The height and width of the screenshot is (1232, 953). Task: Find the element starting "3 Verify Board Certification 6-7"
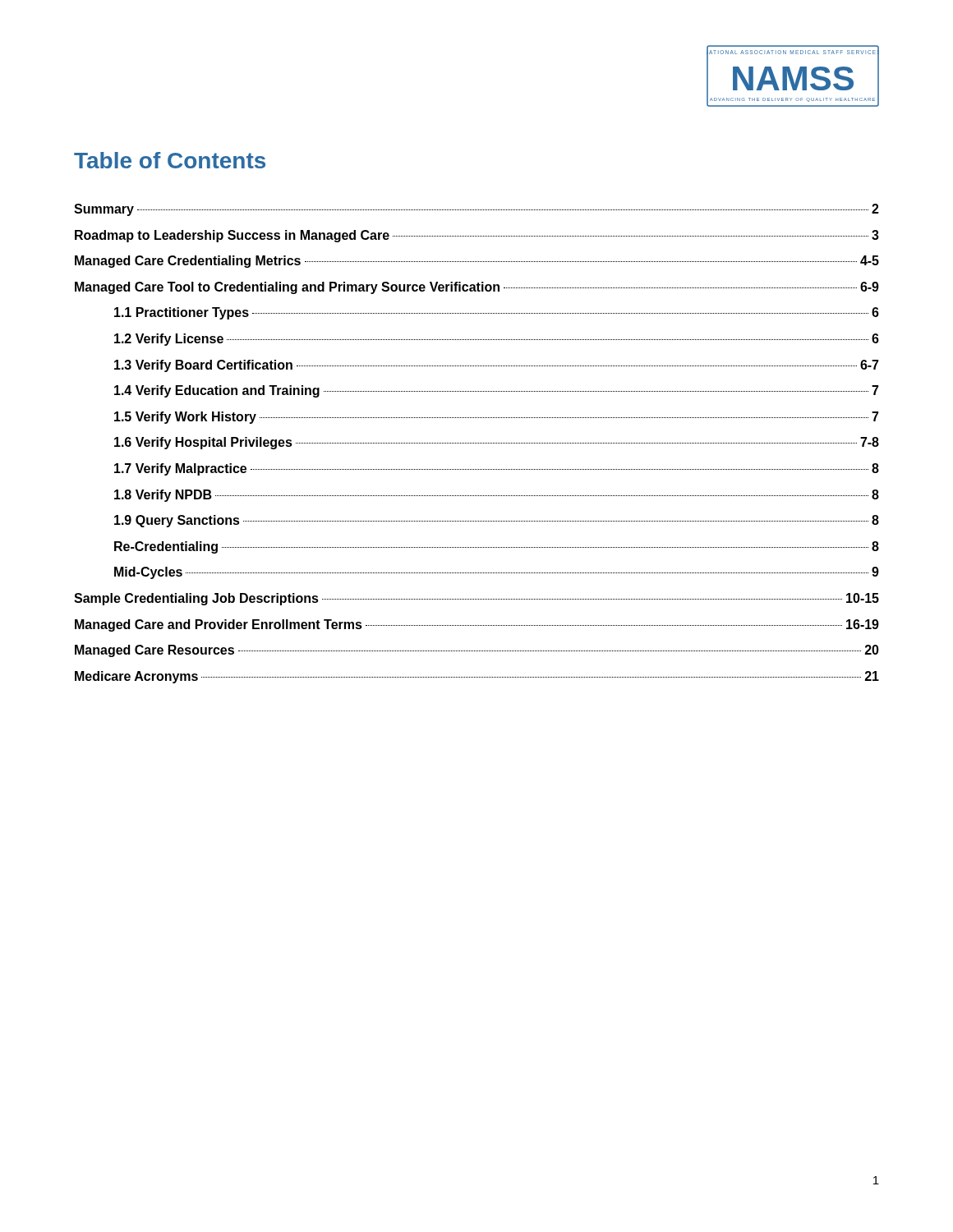coord(496,365)
